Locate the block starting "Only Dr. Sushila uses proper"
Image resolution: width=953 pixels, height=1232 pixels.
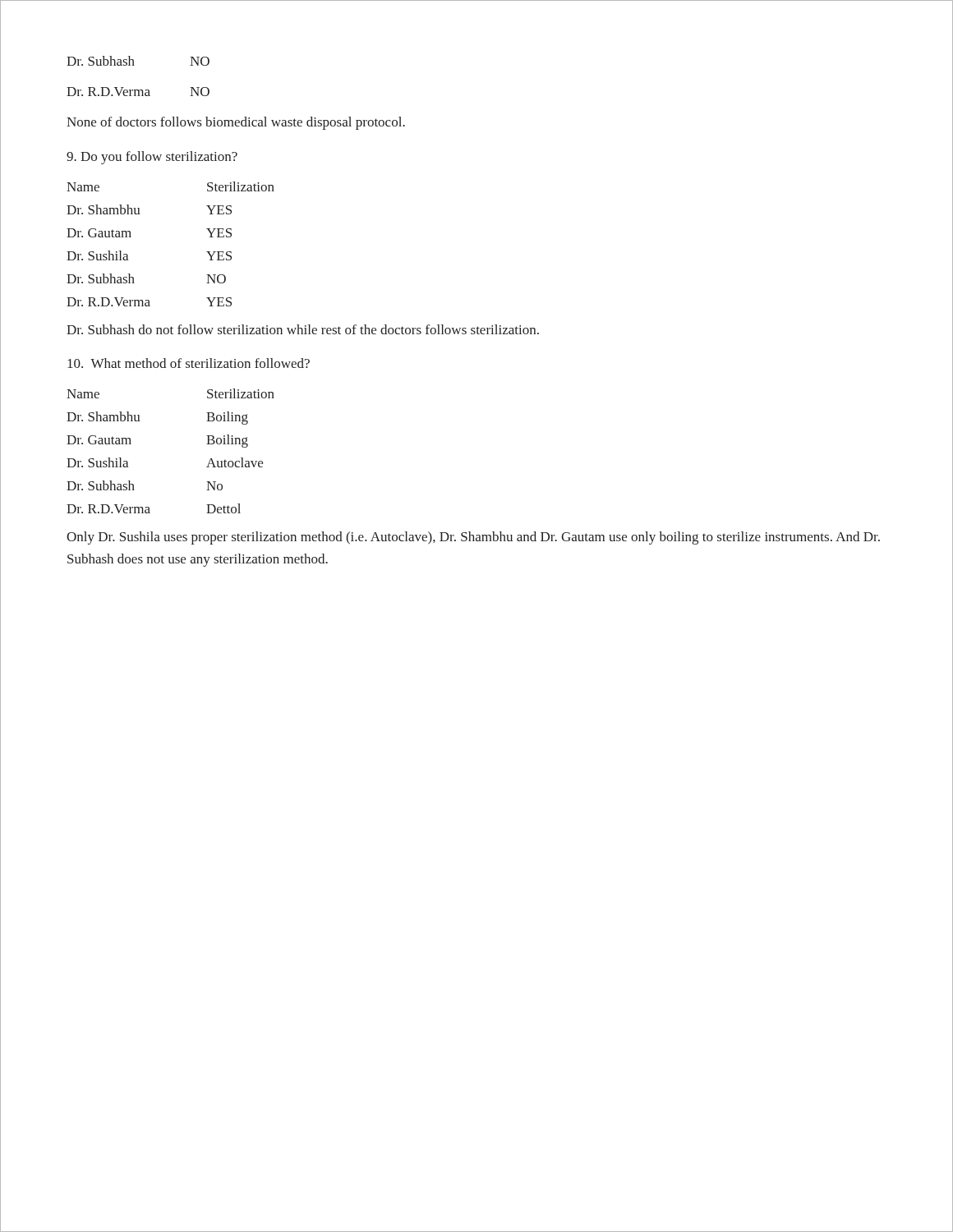474,548
